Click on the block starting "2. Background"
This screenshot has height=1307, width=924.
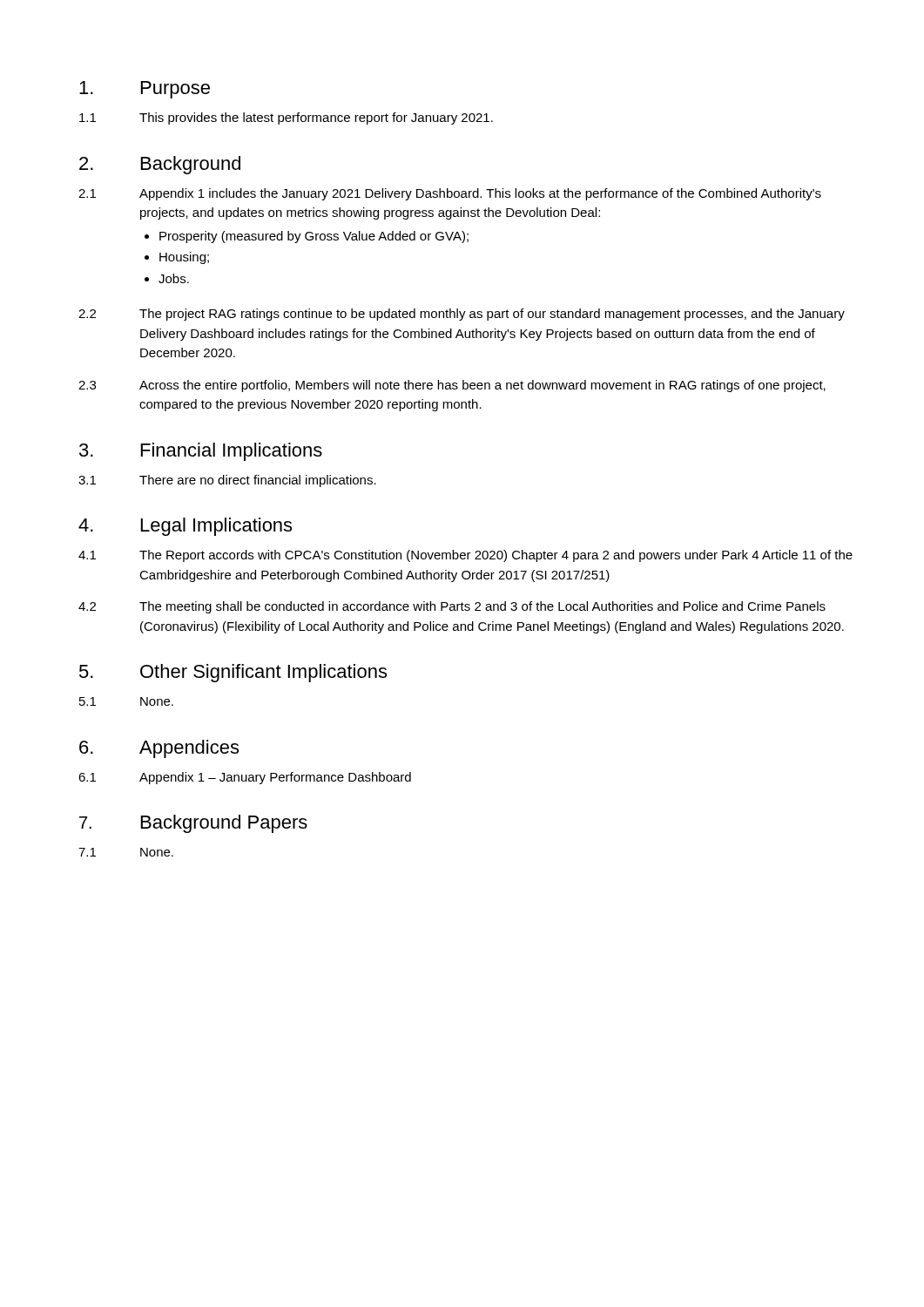(x=160, y=165)
